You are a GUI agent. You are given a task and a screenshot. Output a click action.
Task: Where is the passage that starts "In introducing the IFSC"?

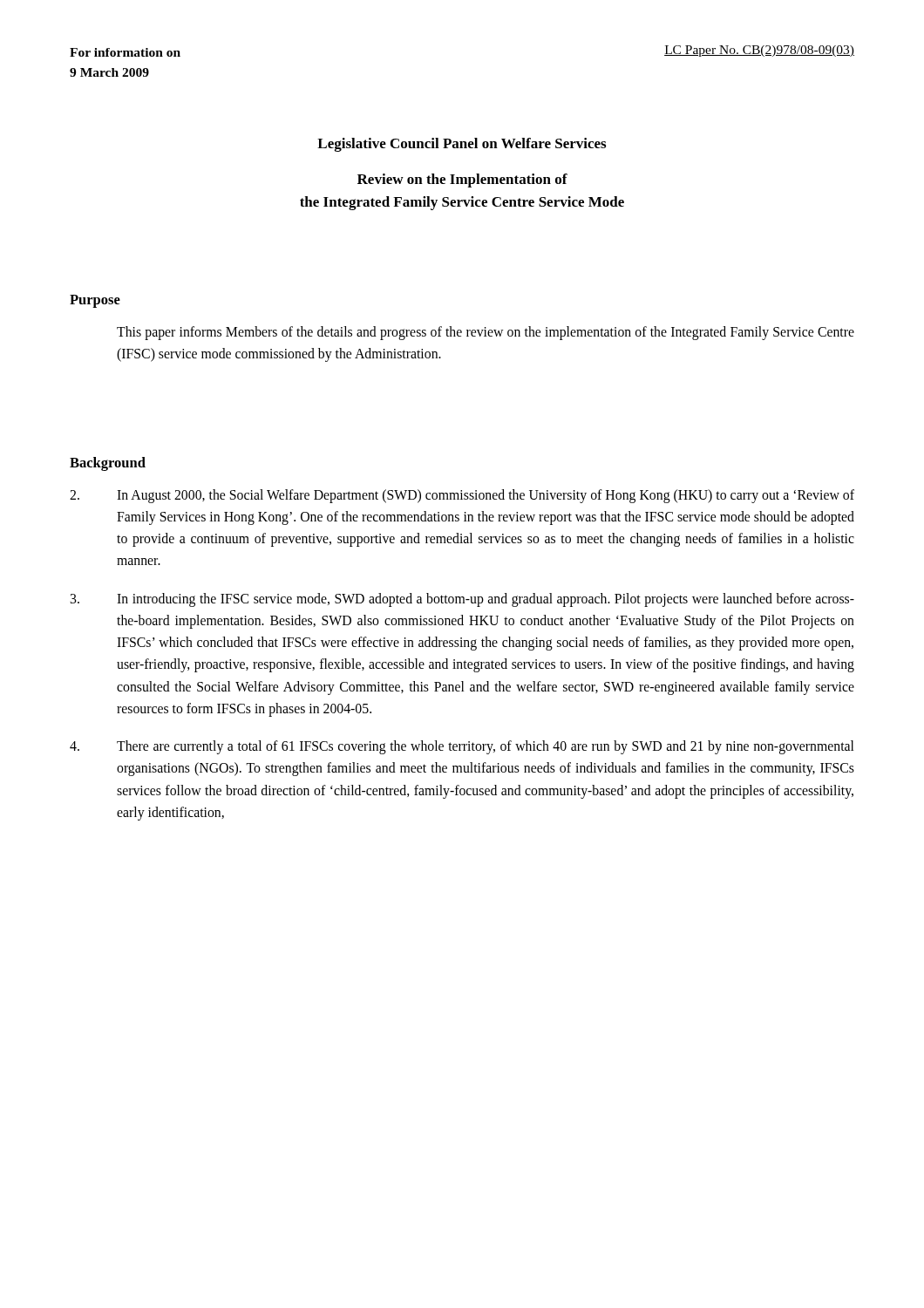pos(462,653)
